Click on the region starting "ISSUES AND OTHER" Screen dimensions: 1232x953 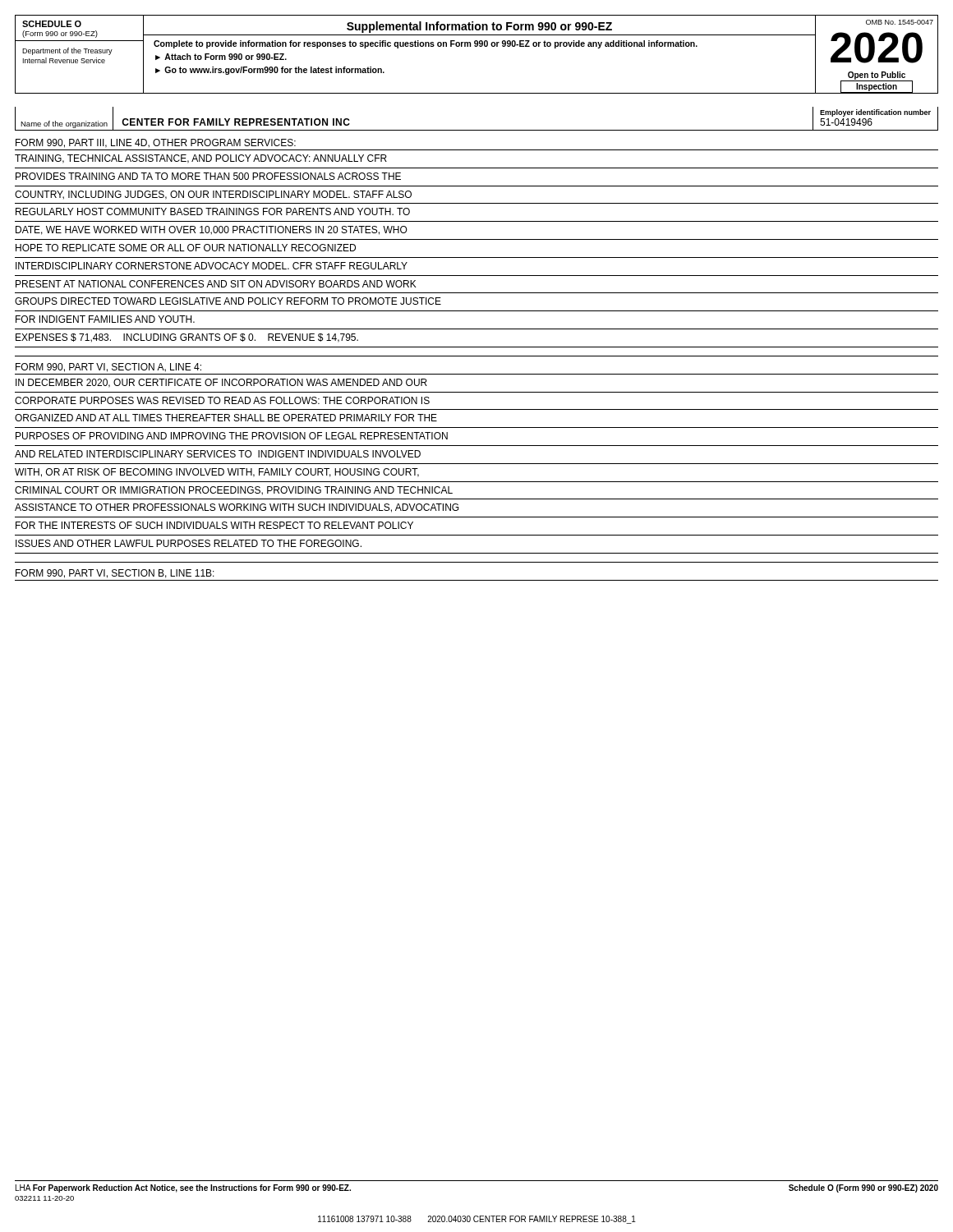pos(189,544)
